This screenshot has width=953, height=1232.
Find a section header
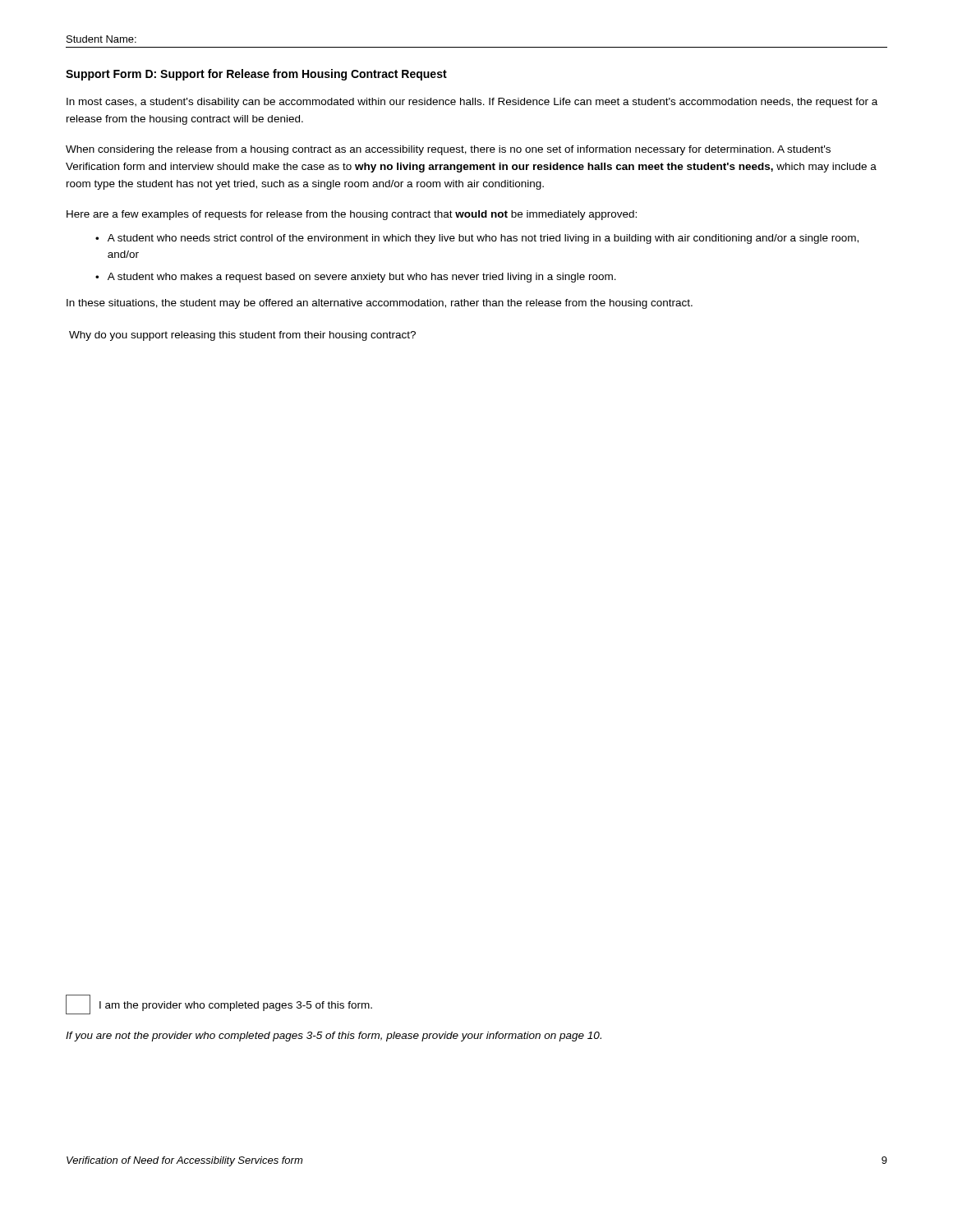point(256,74)
